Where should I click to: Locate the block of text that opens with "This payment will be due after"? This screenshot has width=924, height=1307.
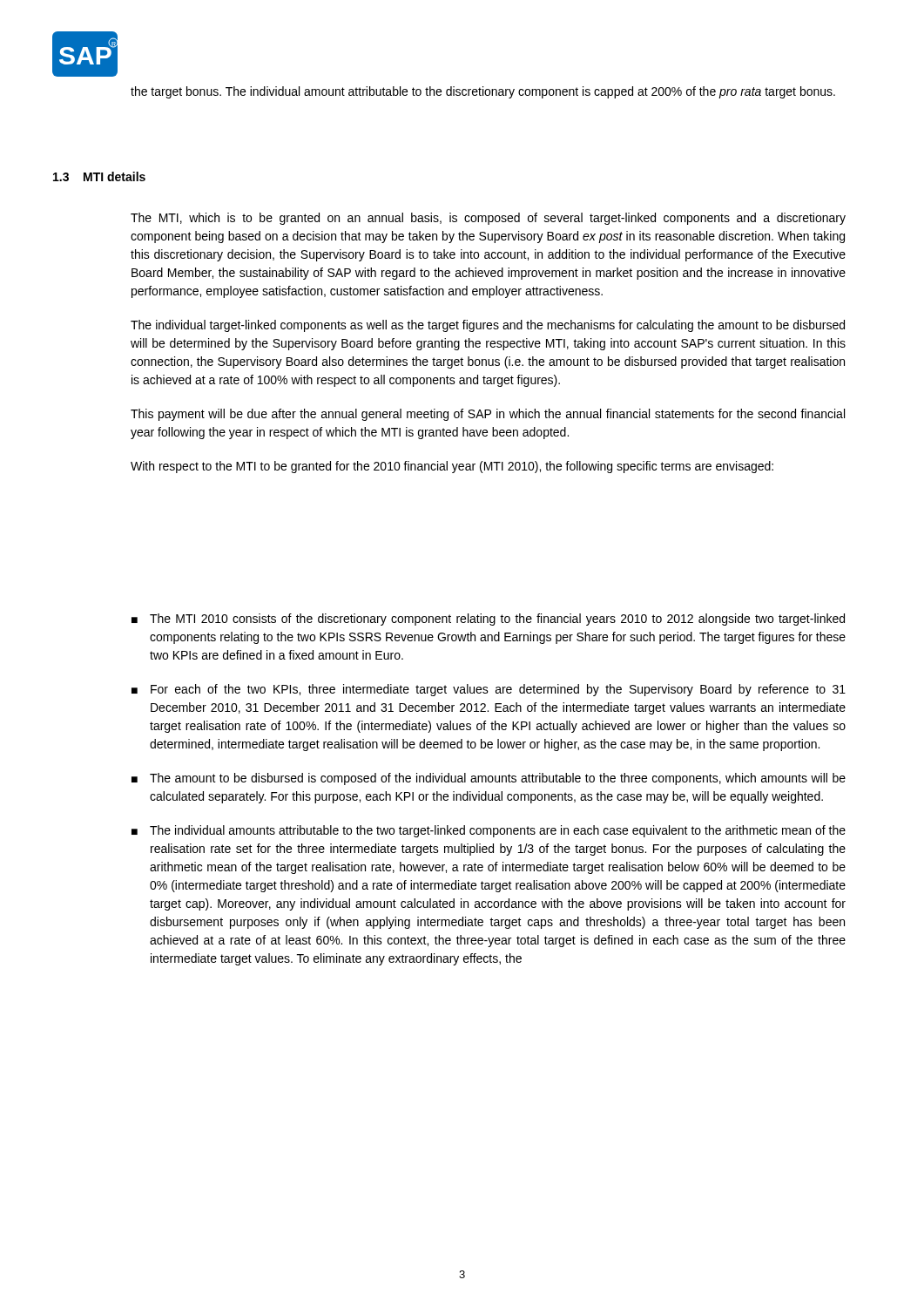[488, 423]
